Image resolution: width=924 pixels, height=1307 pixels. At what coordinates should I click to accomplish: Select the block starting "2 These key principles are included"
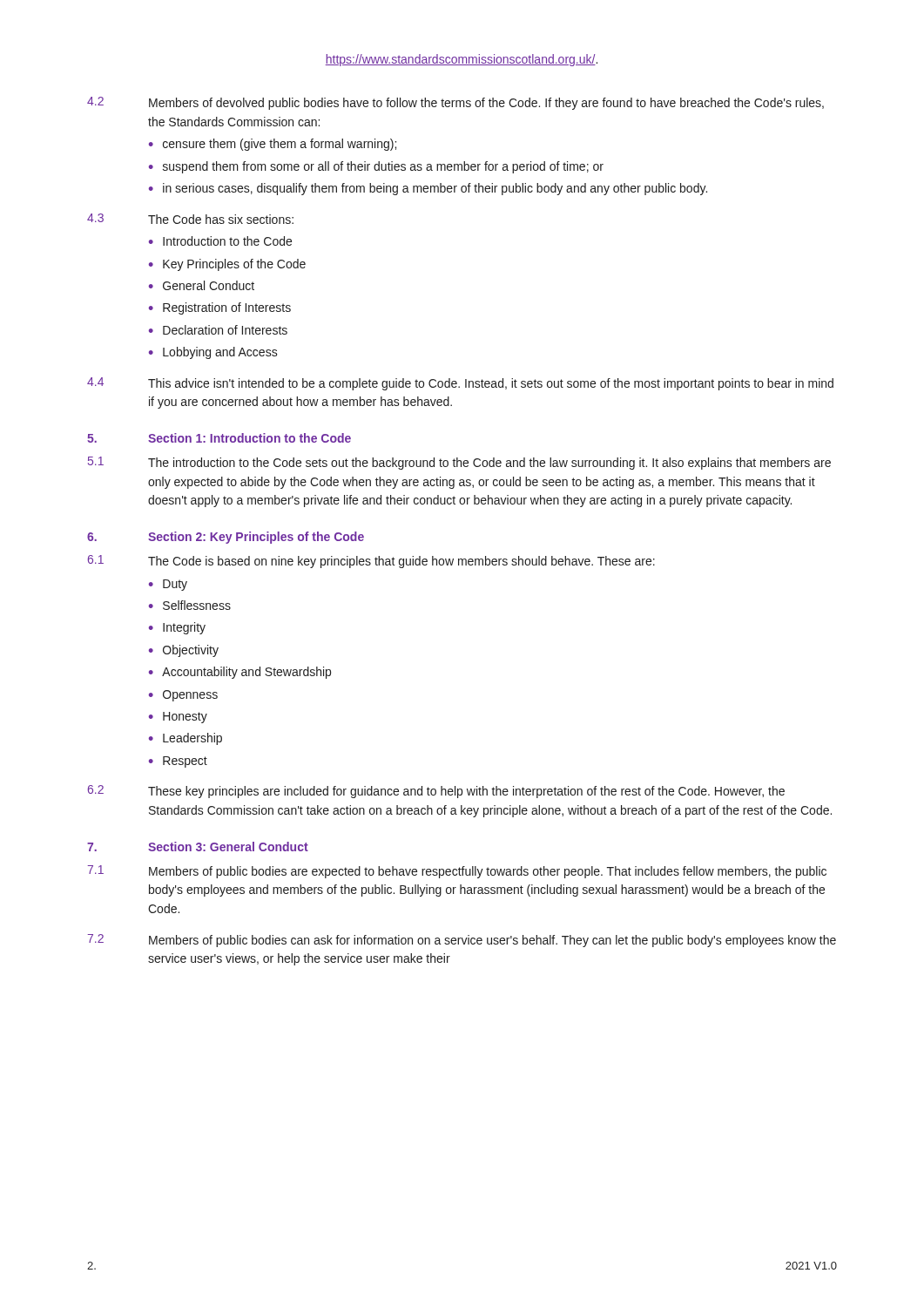[x=462, y=802]
